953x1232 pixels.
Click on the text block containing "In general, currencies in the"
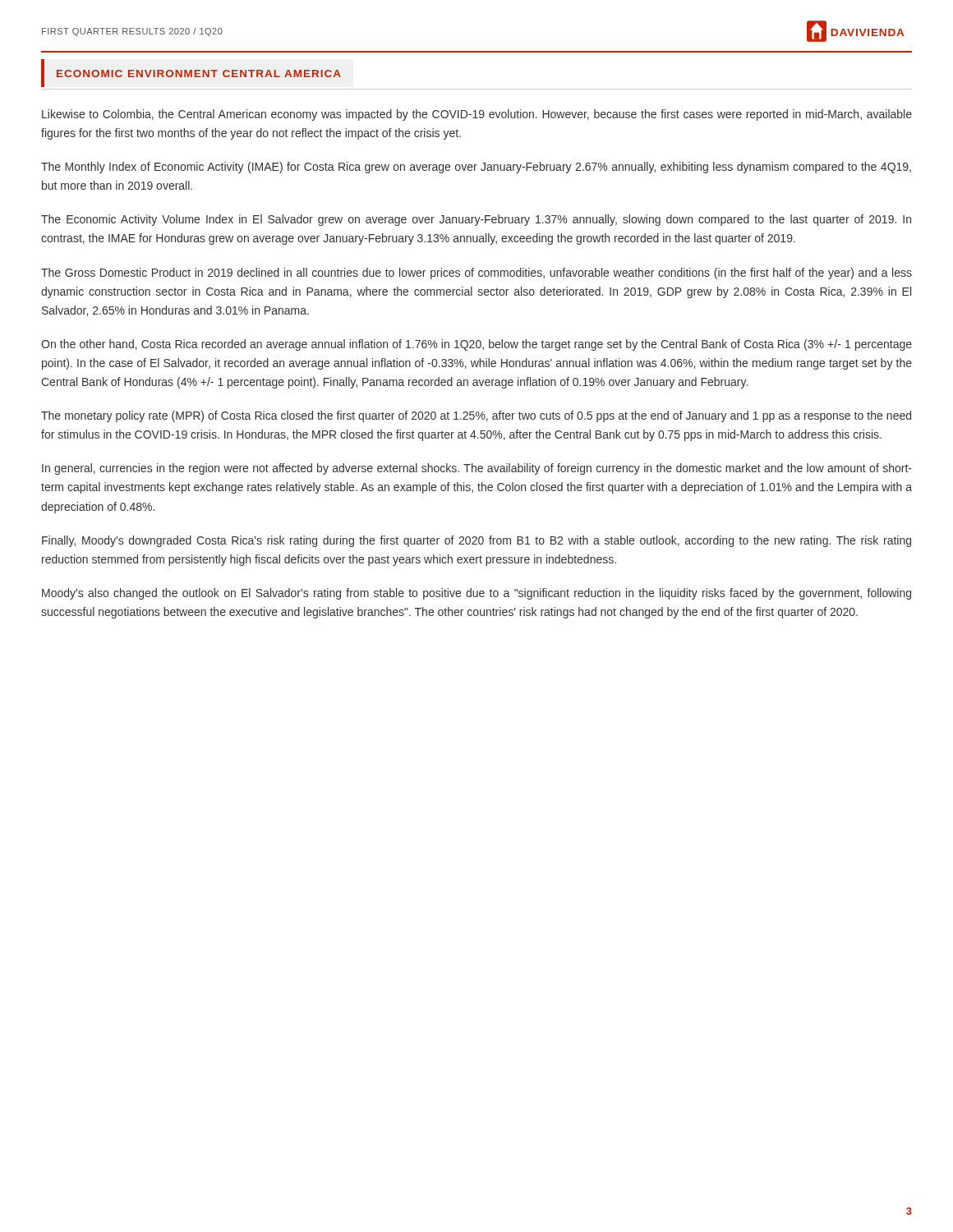[476, 487]
